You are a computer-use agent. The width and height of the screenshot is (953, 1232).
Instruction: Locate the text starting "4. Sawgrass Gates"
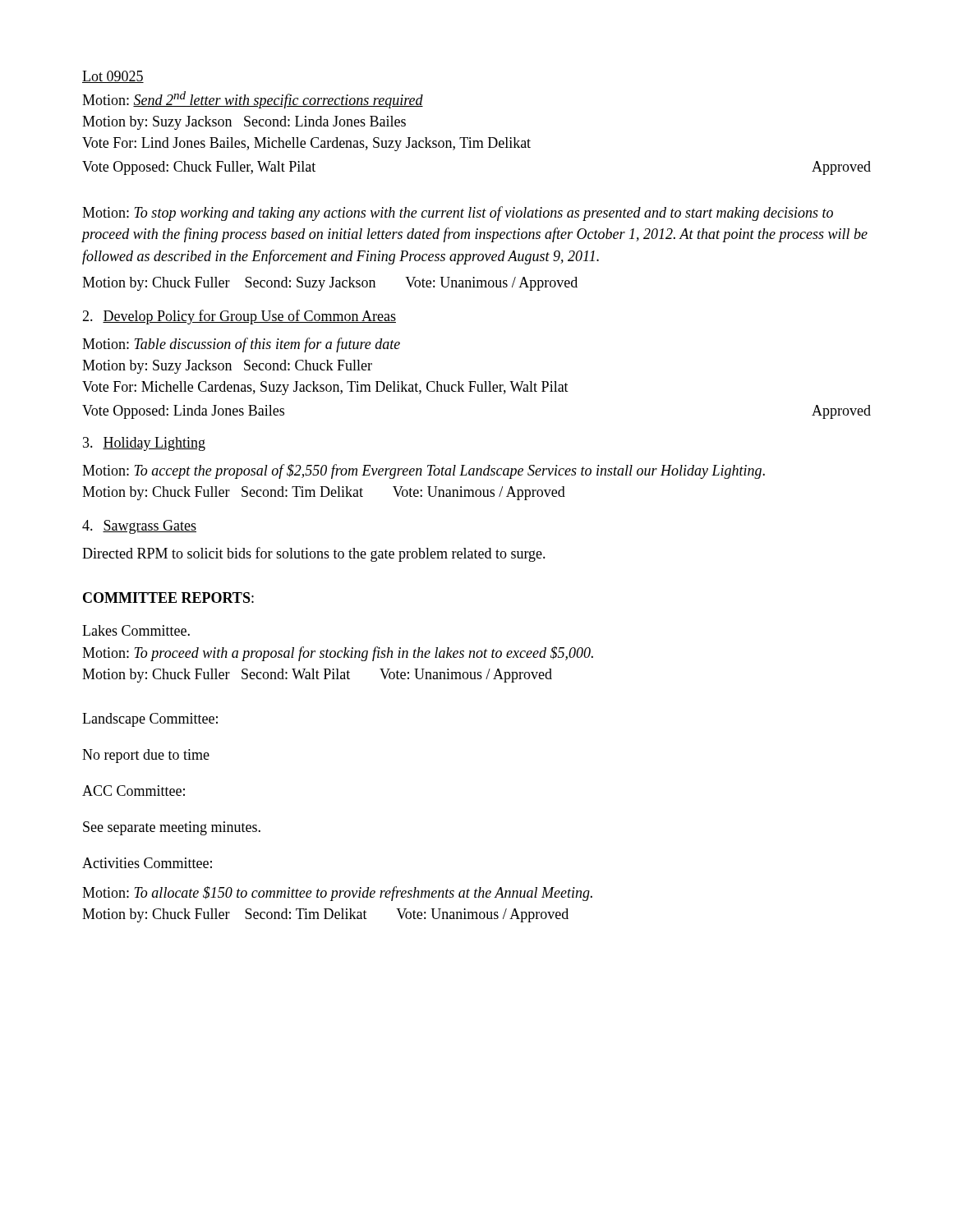[139, 526]
